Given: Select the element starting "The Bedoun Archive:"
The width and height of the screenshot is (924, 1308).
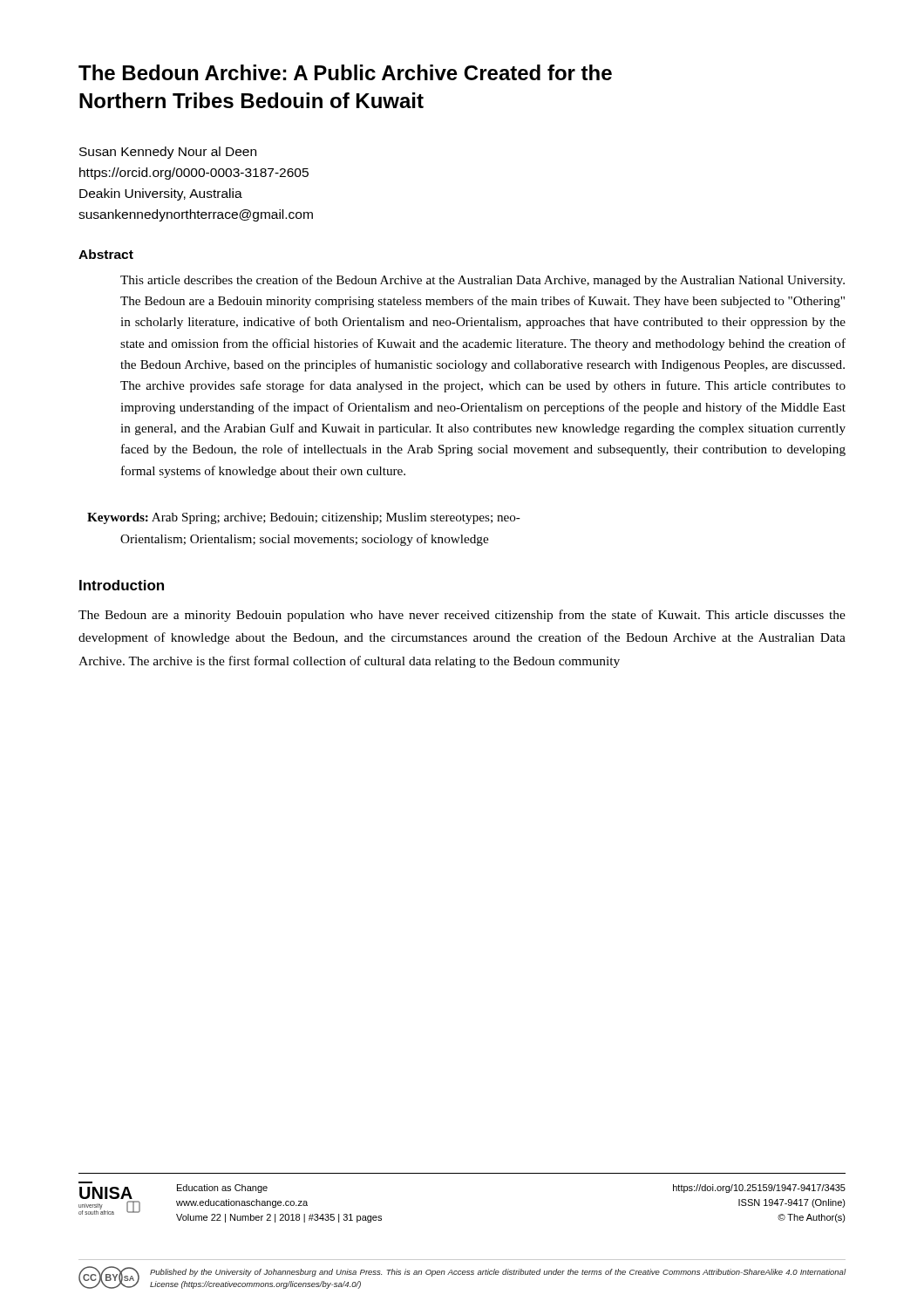Looking at the screenshot, I should [x=462, y=88].
